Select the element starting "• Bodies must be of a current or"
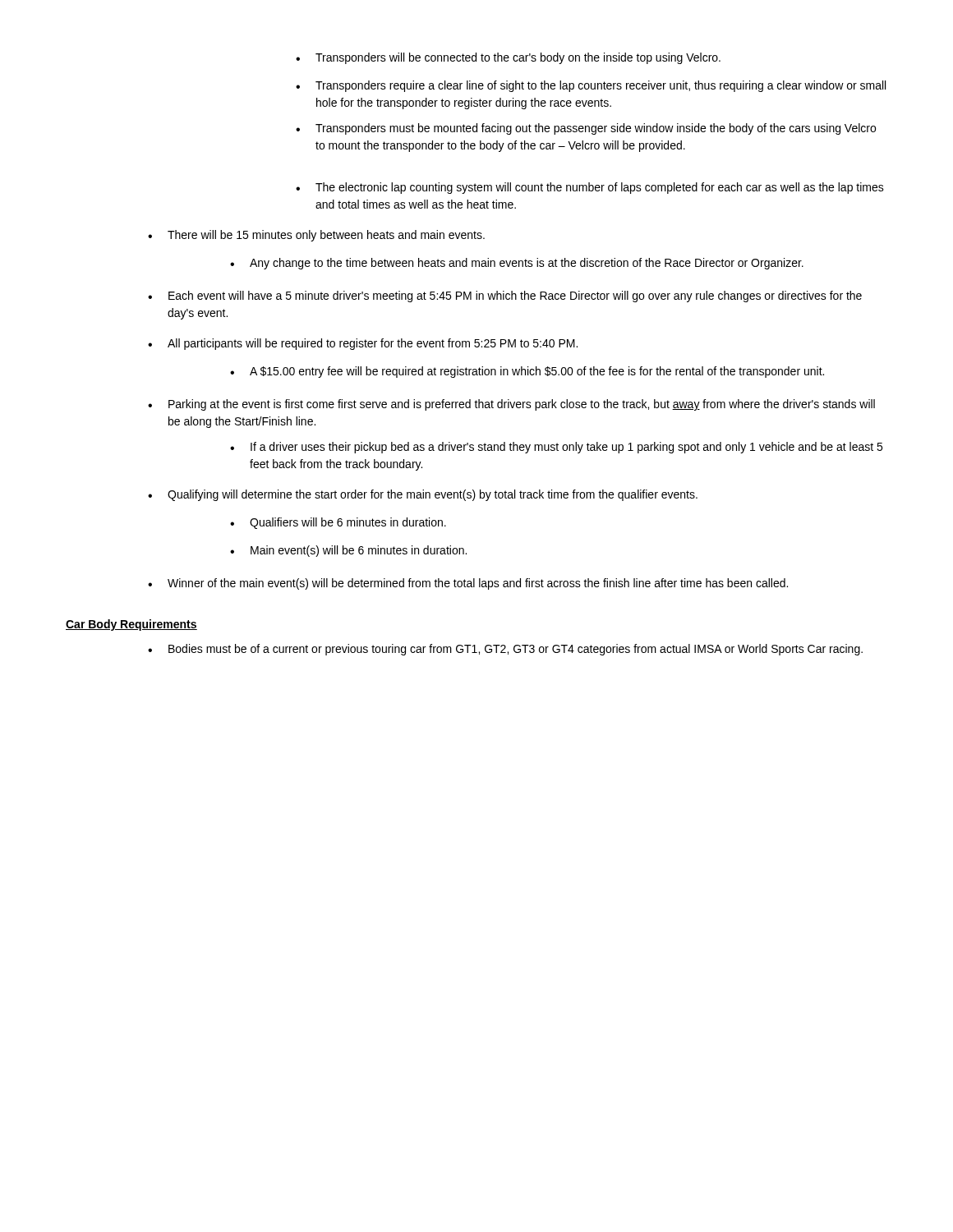 point(518,650)
